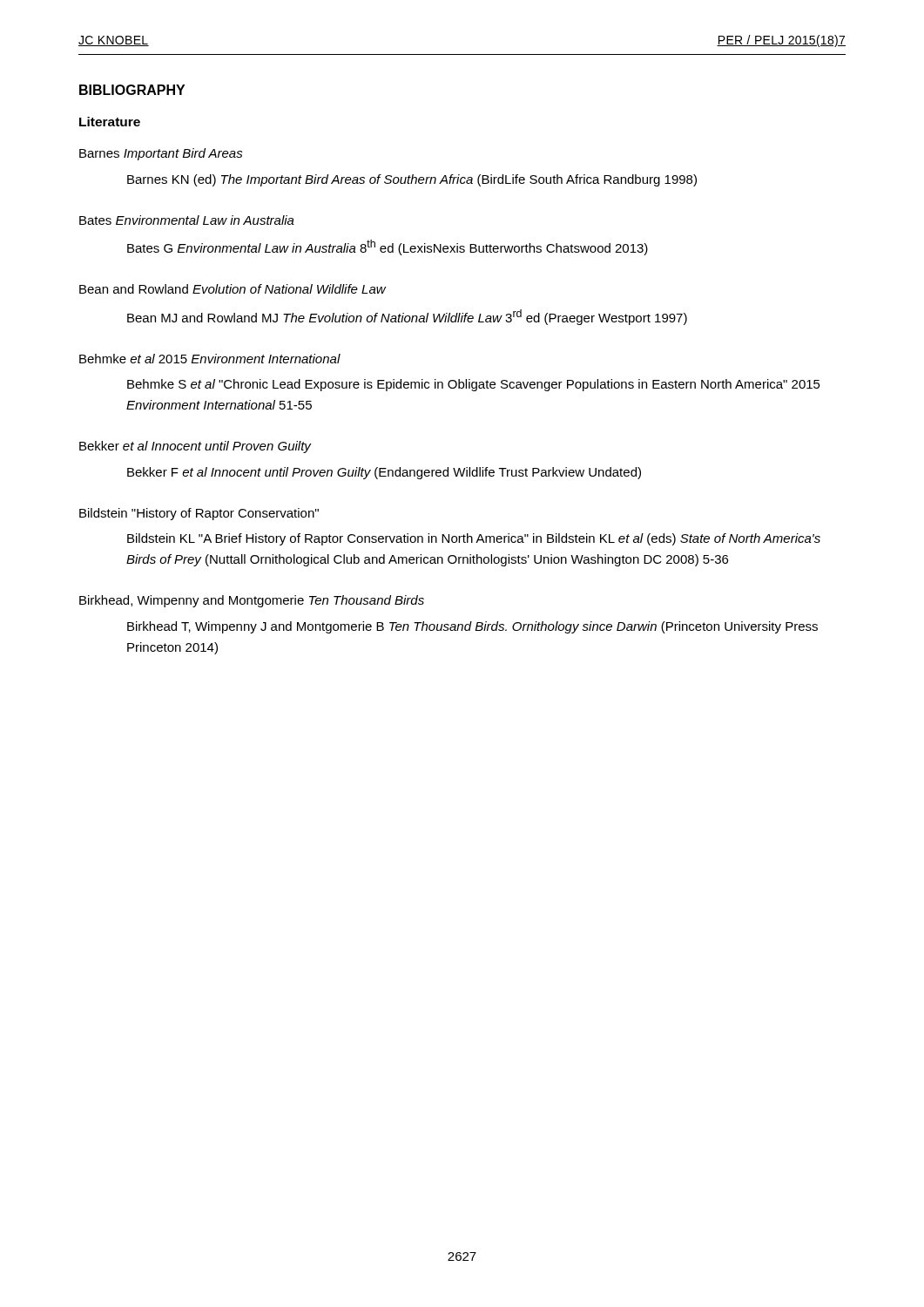Find the list item that reads "Bean and Rowland Evolution of National Wildlife Law"
The image size is (924, 1307).
pyautogui.click(x=462, y=304)
